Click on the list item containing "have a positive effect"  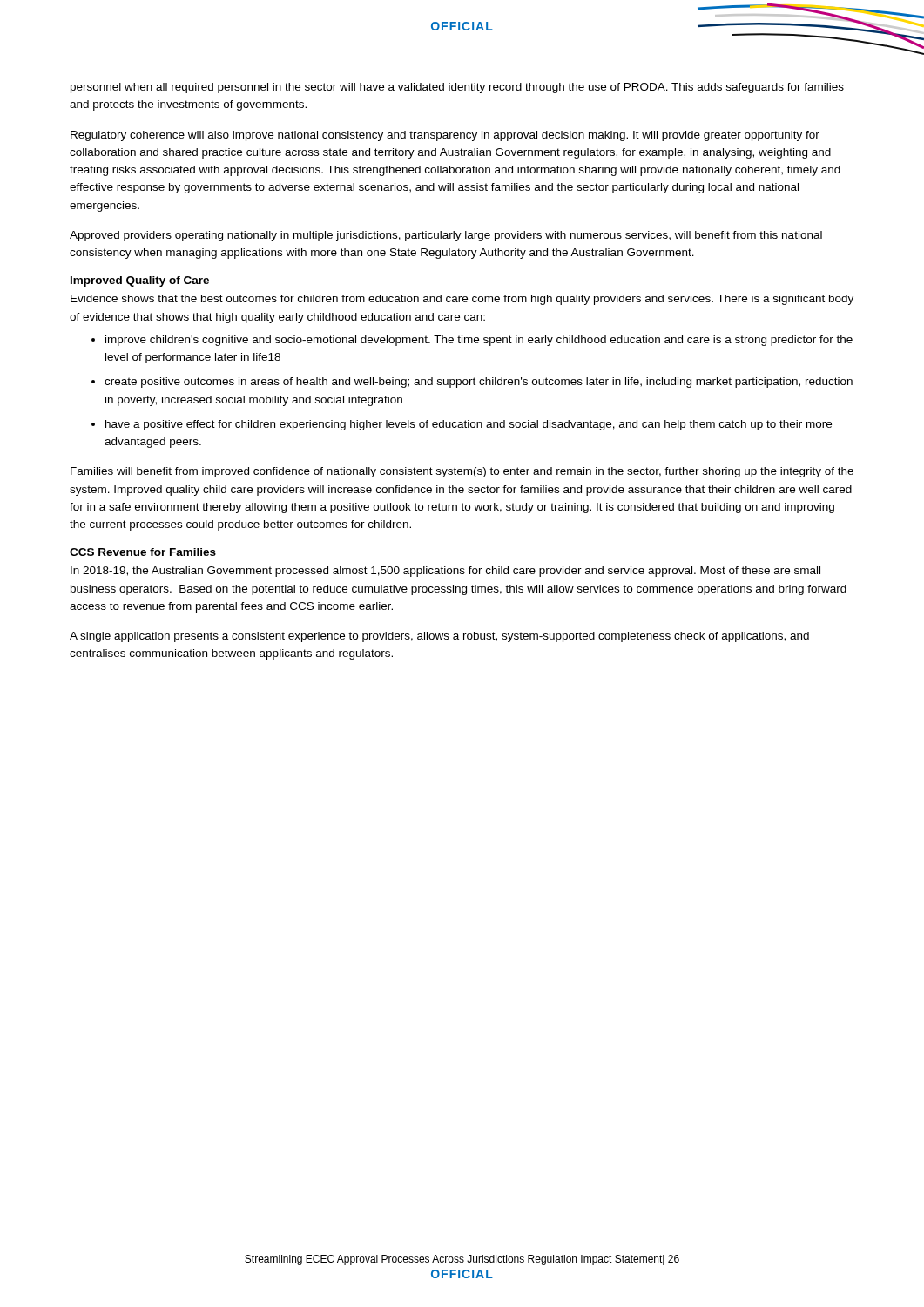(x=468, y=433)
